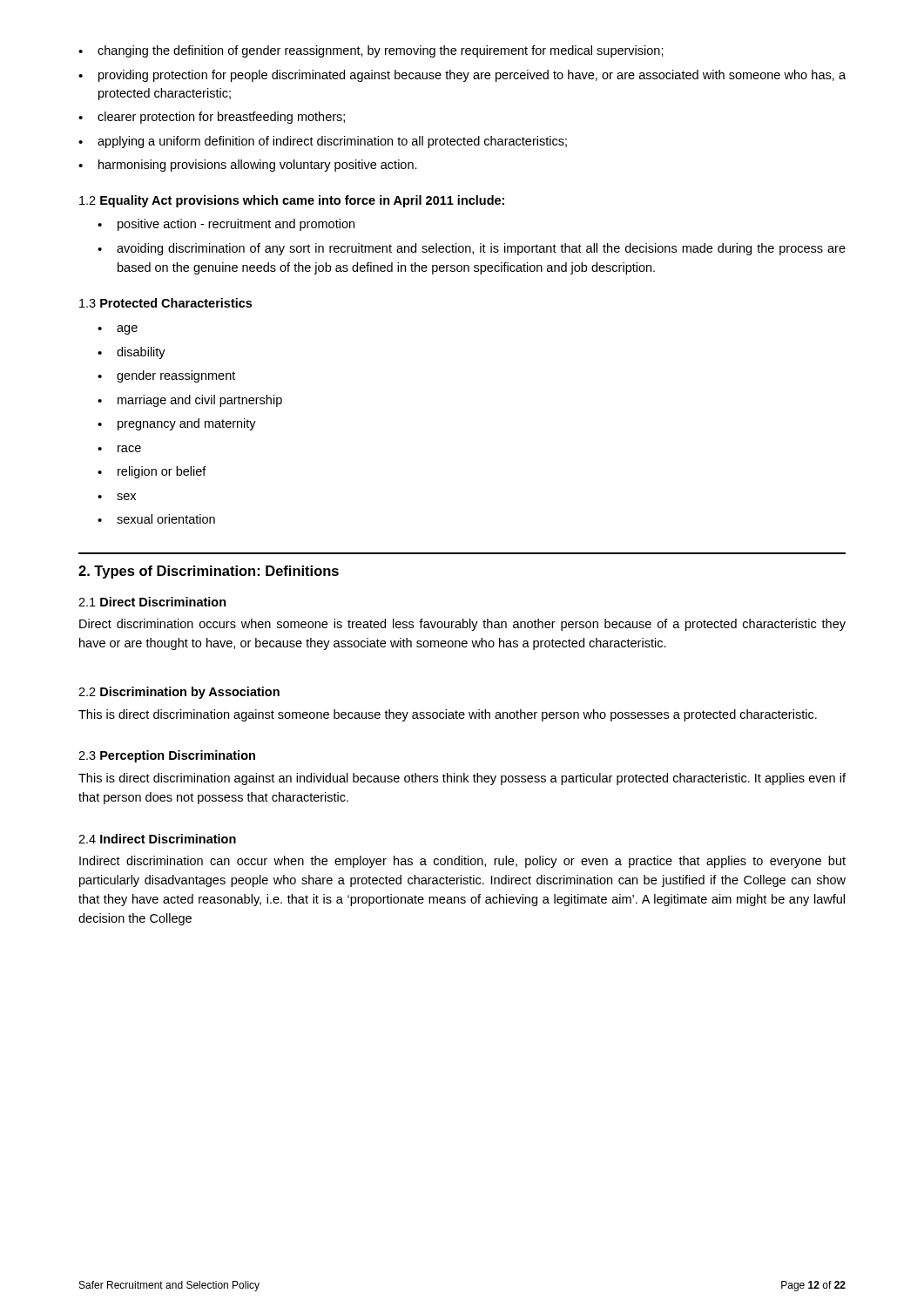
Task: Navigate to the element starting "Direct discrimination occurs when someone is treated less"
Action: click(462, 634)
